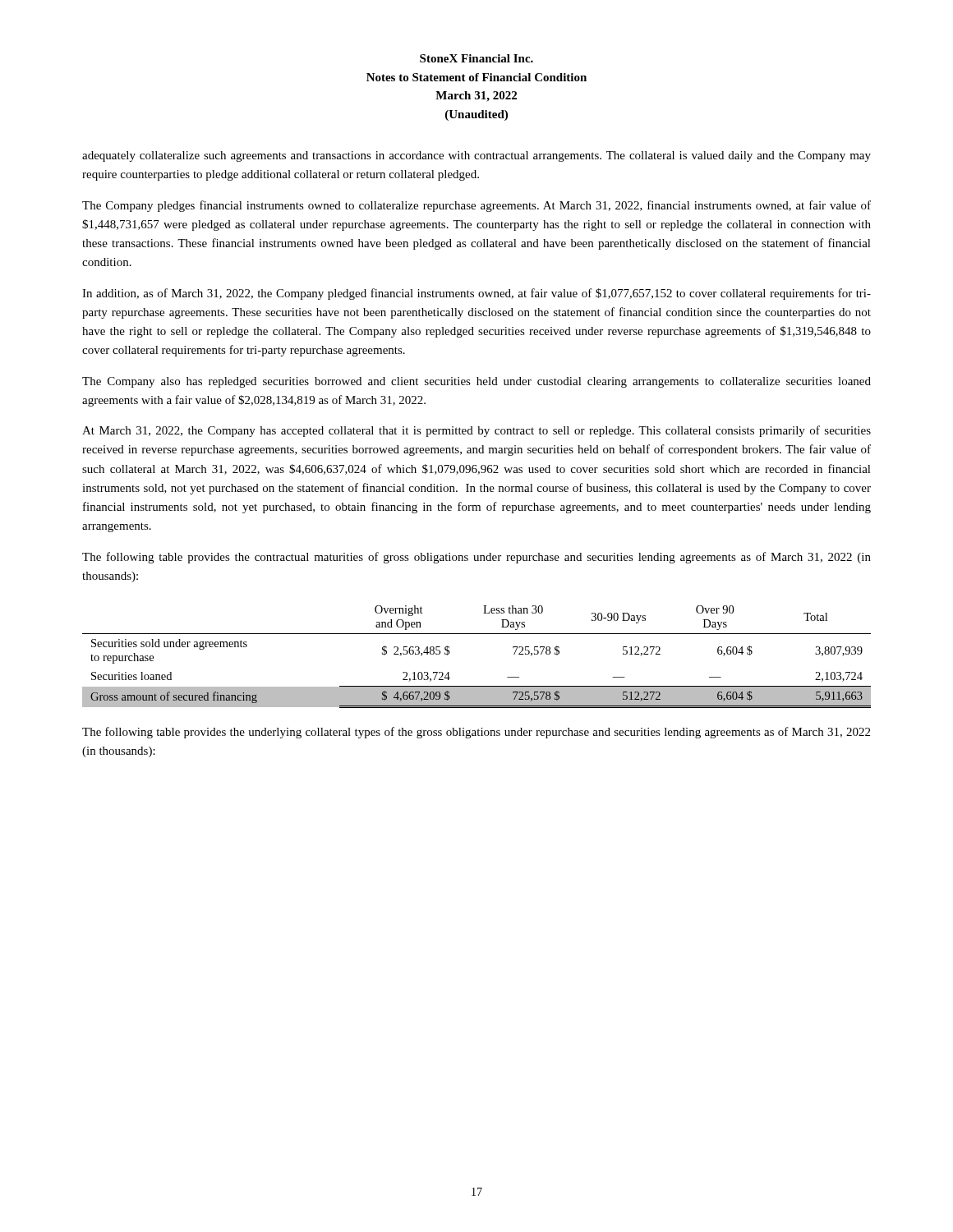953x1232 pixels.
Task: Find the text starting "In addition, as of March 31, 2022,"
Action: point(476,321)
